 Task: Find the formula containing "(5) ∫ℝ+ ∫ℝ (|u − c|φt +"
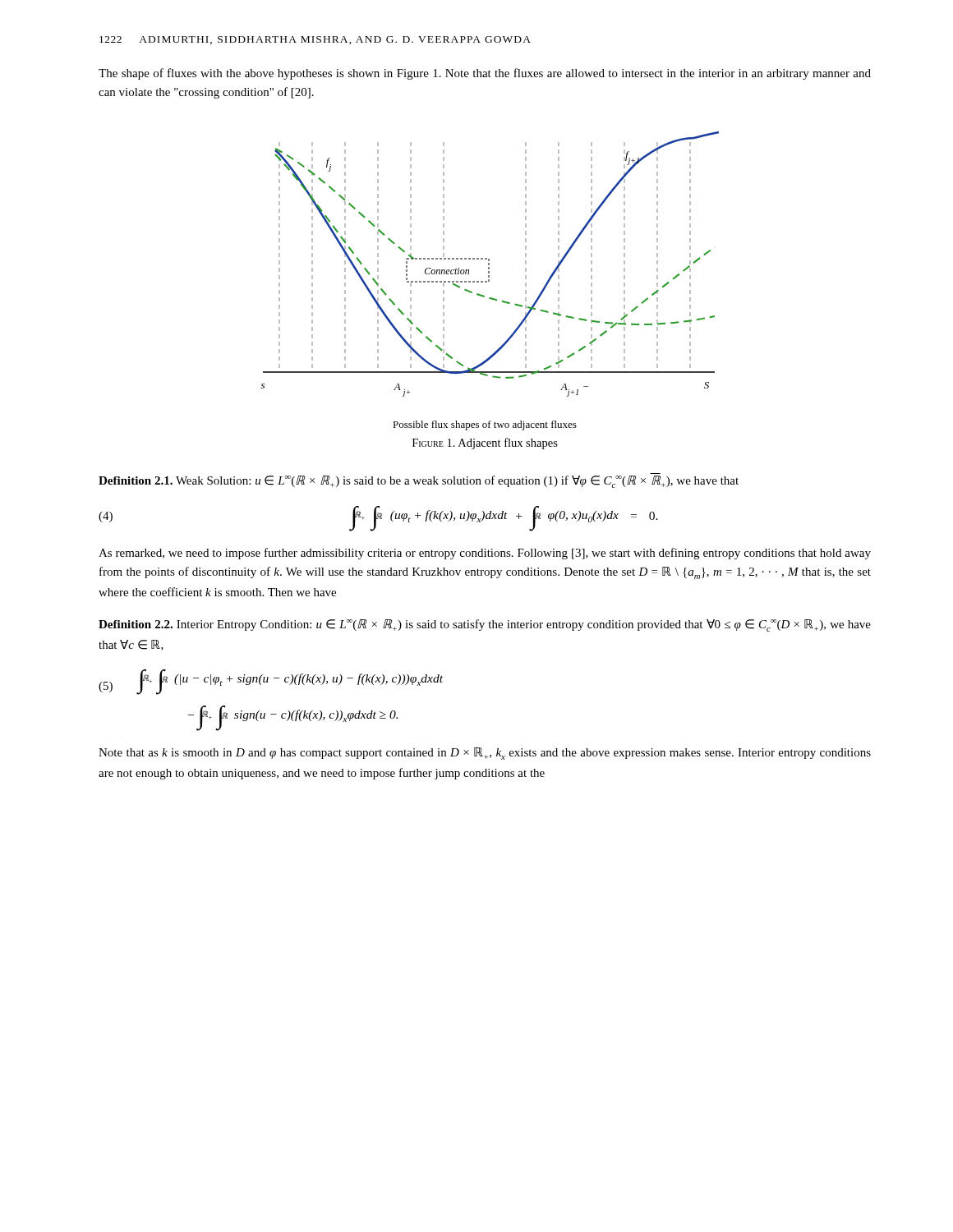(271, 682)
